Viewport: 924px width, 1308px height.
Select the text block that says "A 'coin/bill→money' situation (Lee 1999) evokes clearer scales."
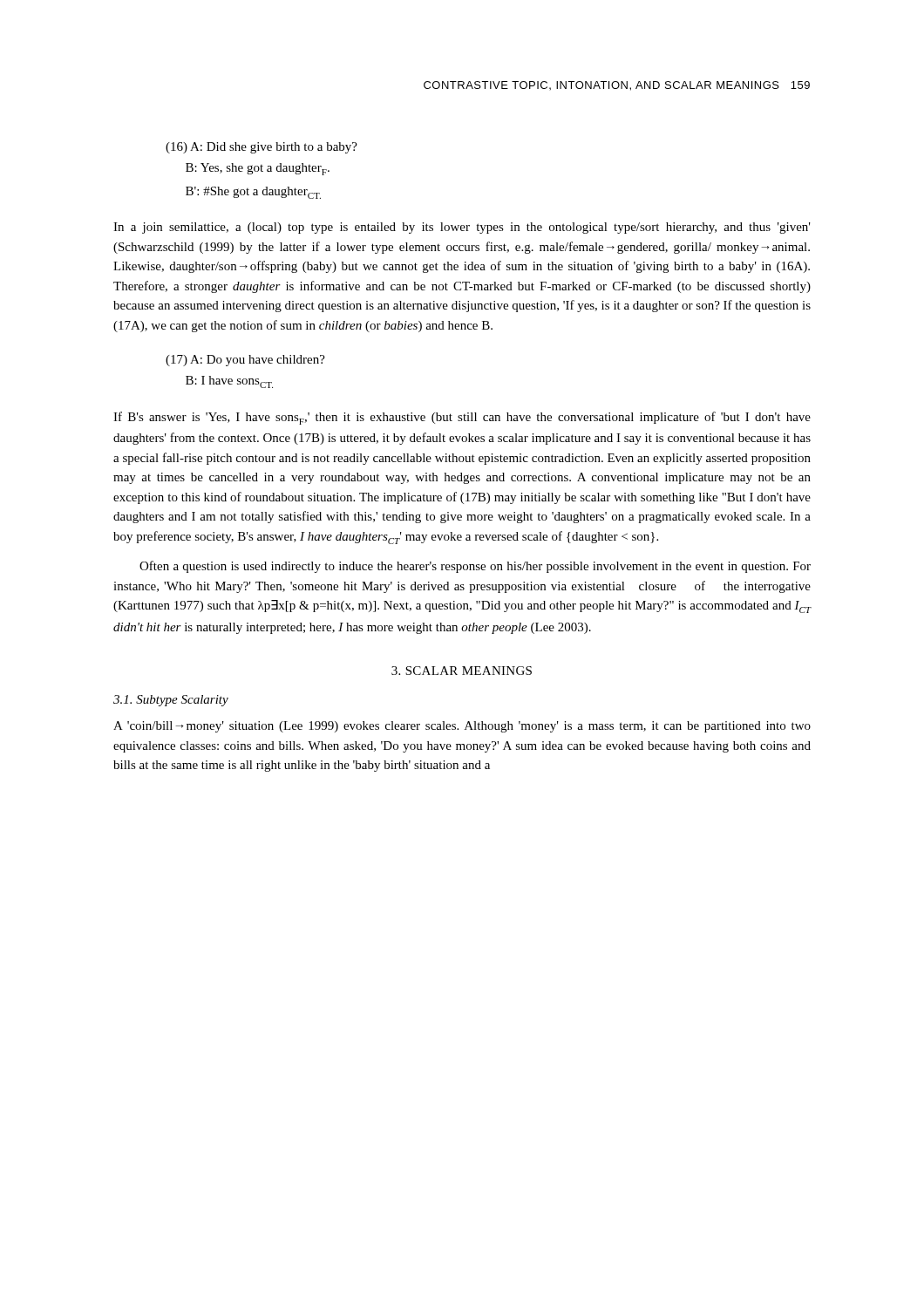(462, 746)
